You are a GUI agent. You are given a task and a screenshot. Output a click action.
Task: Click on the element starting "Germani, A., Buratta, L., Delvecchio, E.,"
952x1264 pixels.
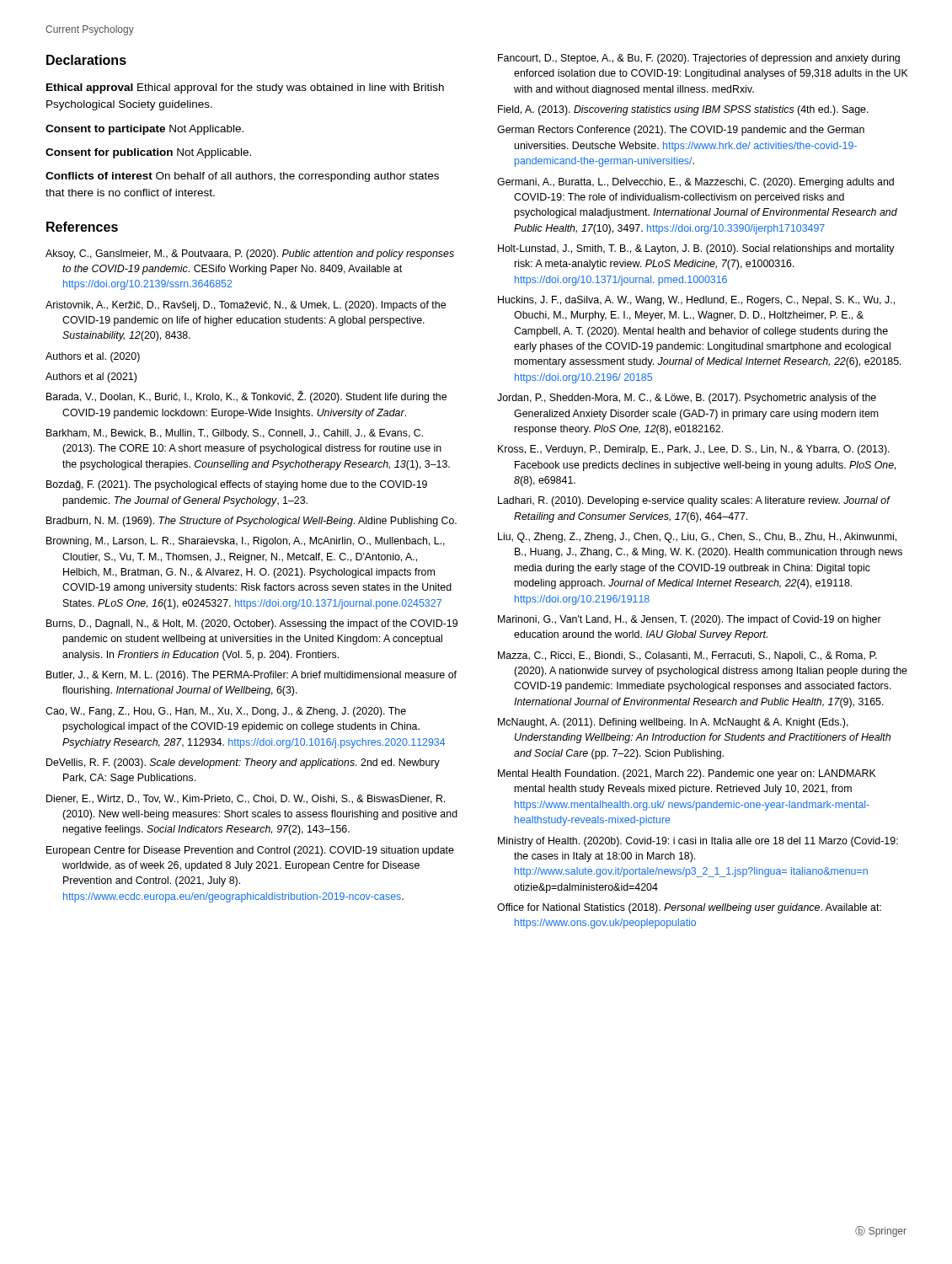pos(697,205)
